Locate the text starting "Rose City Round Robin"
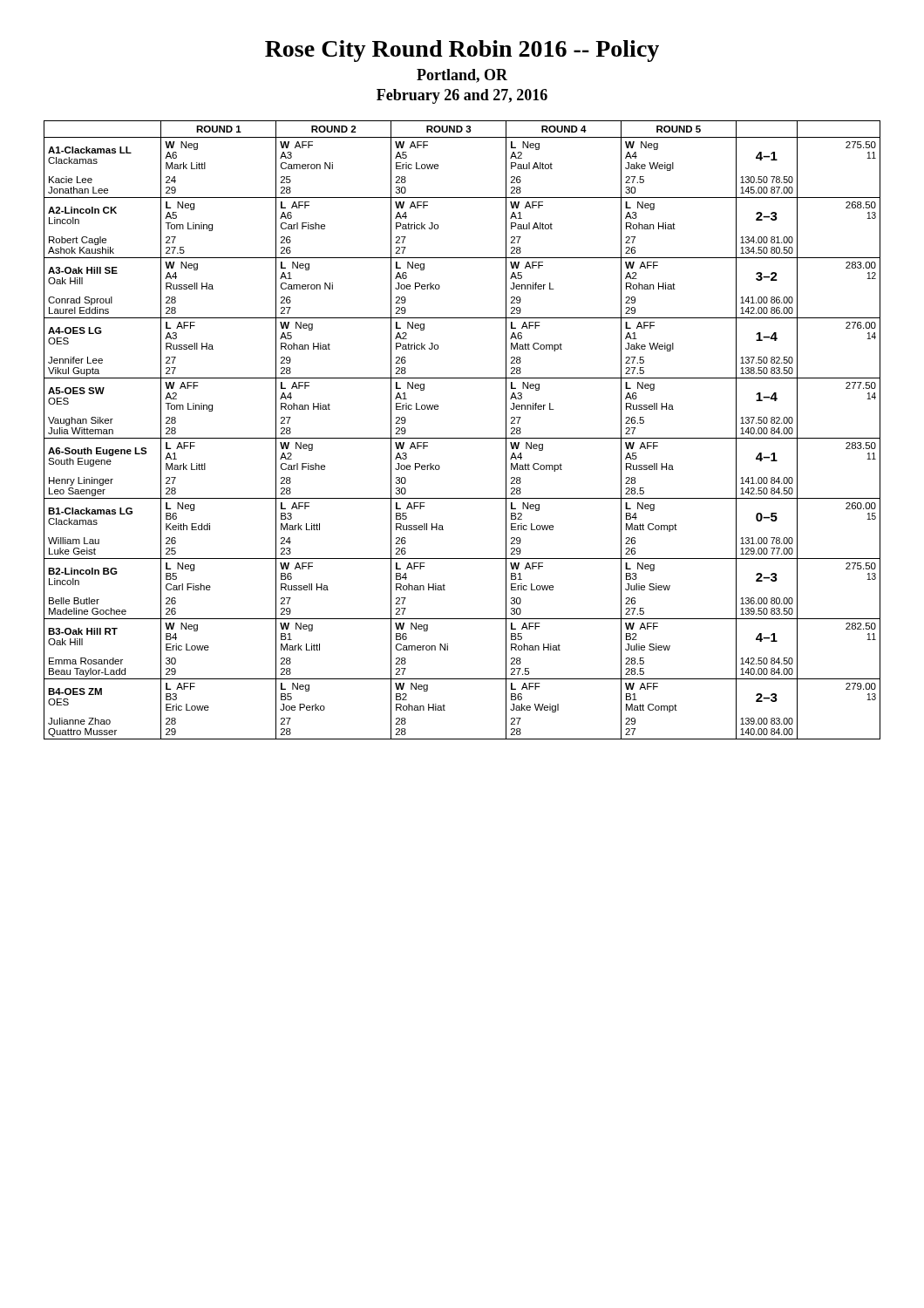The image size is (924, 1308). [x=462, y=70]
